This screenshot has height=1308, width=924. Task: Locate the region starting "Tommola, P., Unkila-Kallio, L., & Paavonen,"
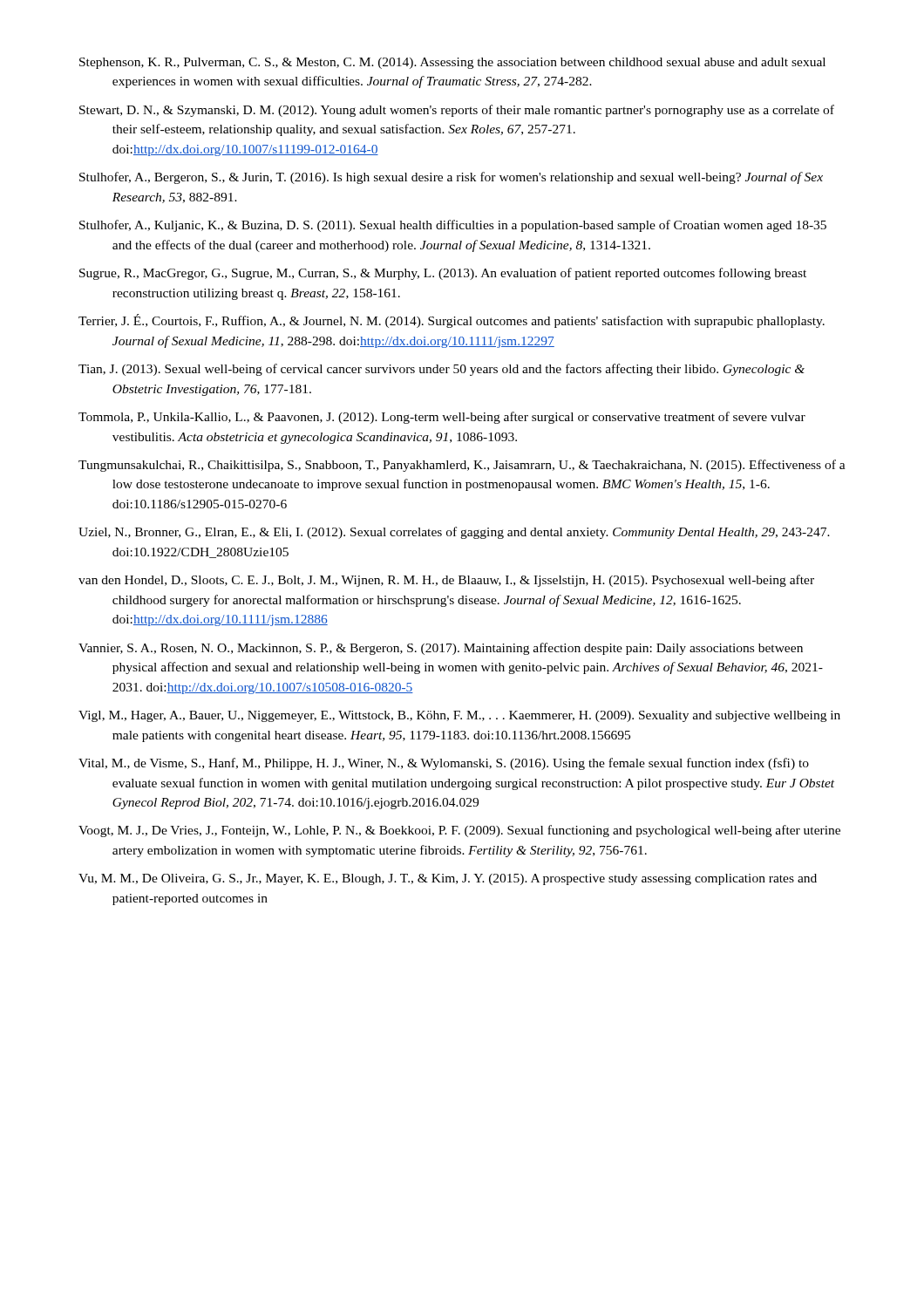[442, 426]
